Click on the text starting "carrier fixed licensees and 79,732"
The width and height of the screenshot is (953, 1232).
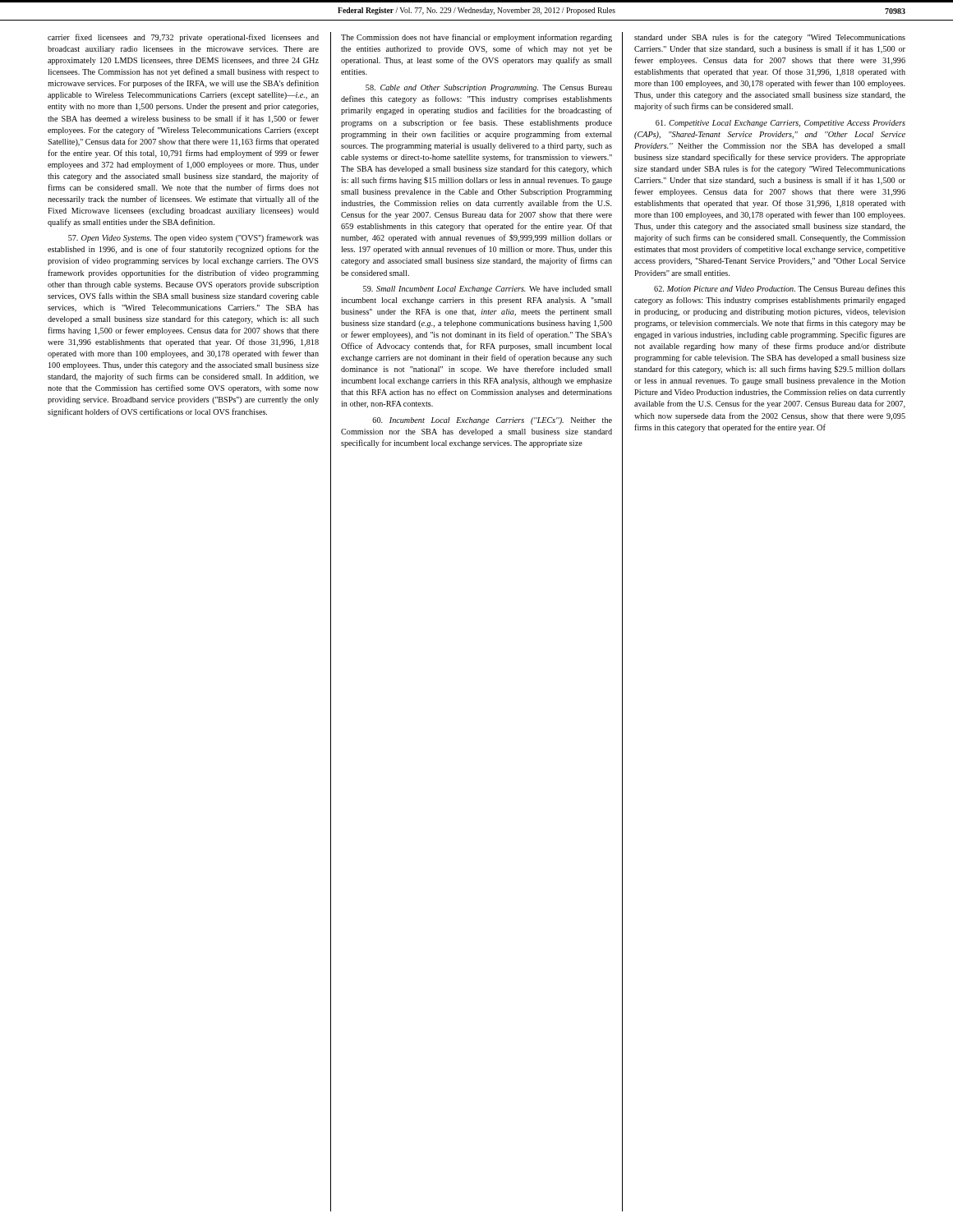183,130
